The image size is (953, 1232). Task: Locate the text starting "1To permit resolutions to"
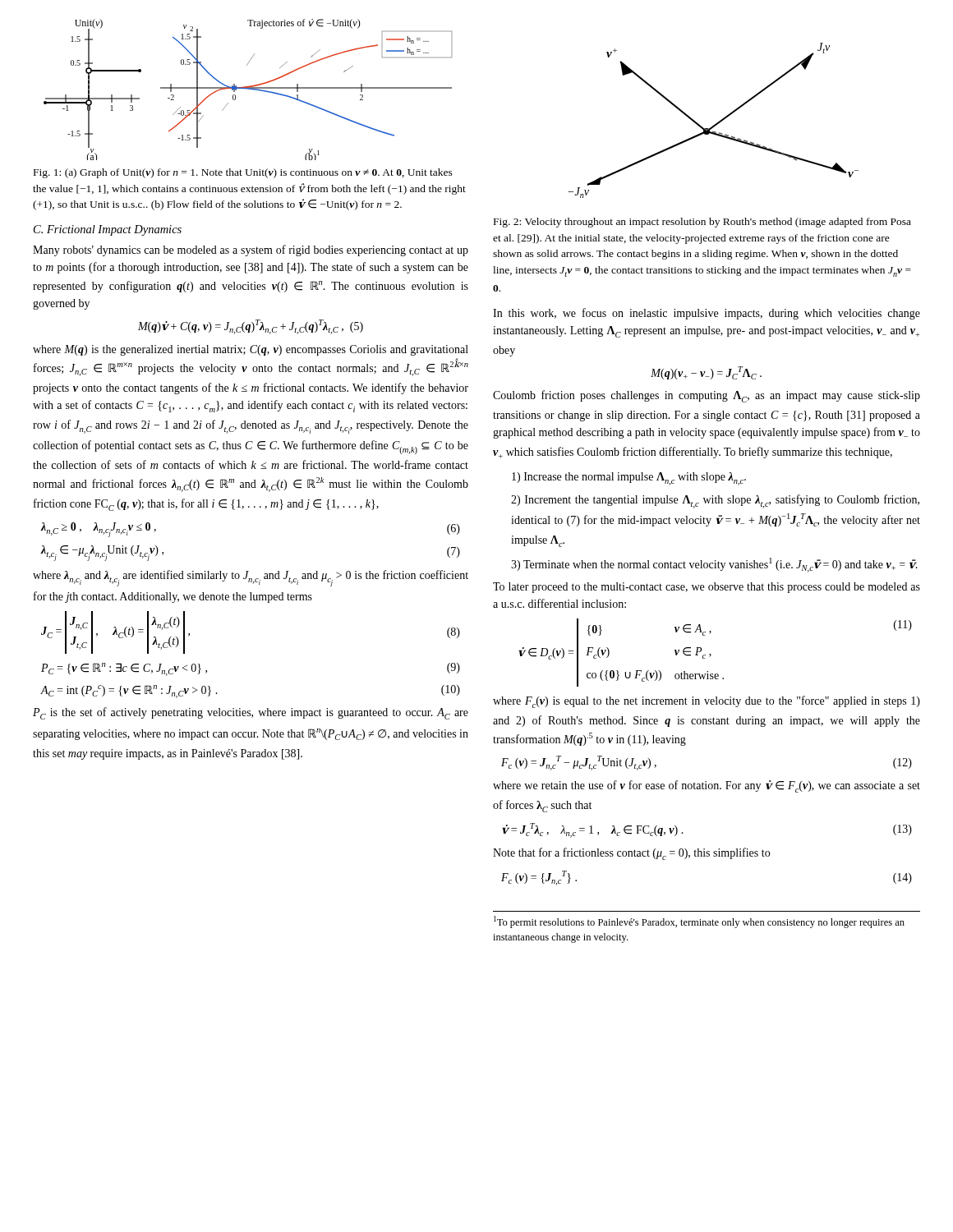pyautogui.click(x=699, y=929)
